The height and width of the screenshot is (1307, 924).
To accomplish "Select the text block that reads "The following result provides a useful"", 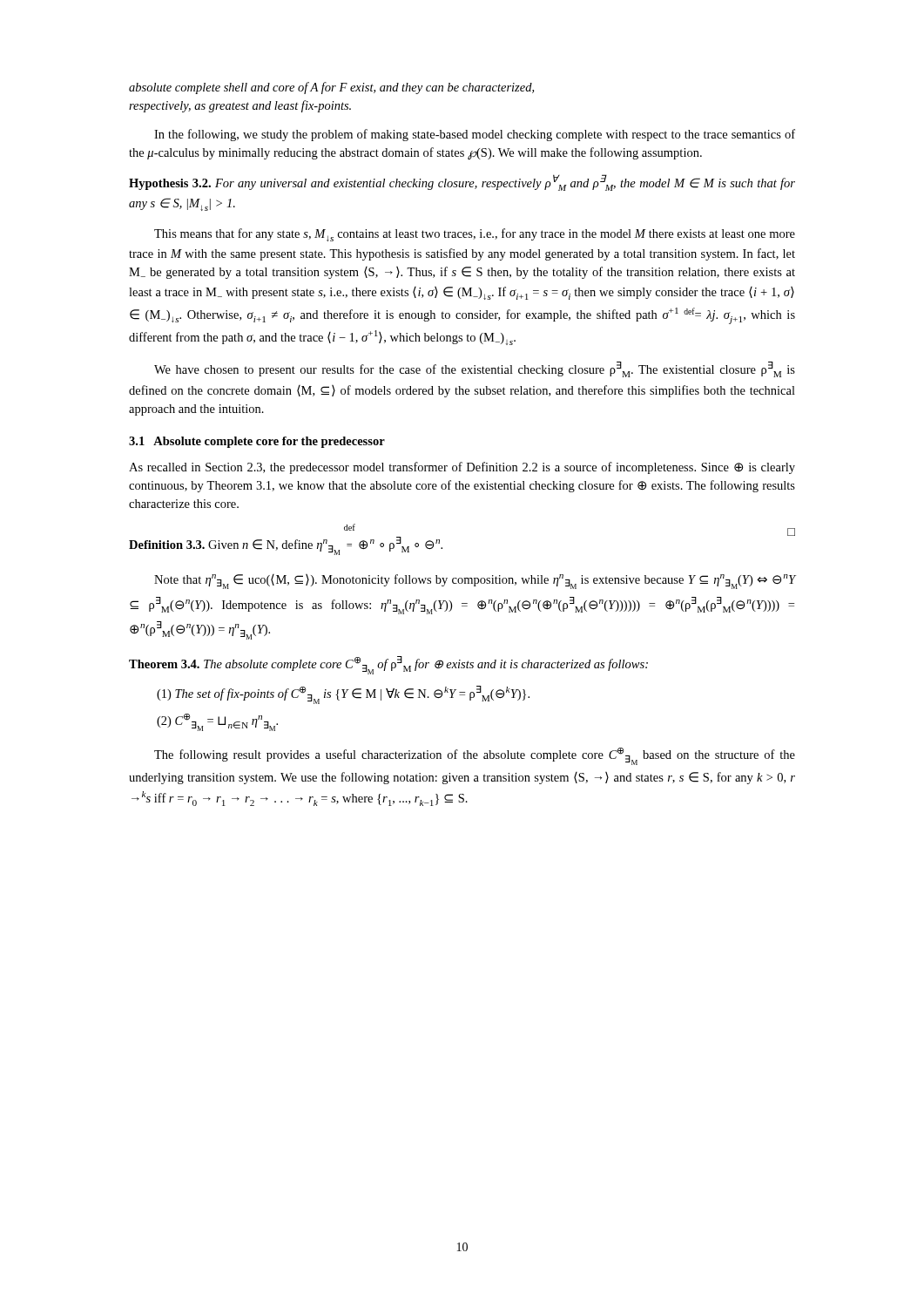I will coord(462,776).
